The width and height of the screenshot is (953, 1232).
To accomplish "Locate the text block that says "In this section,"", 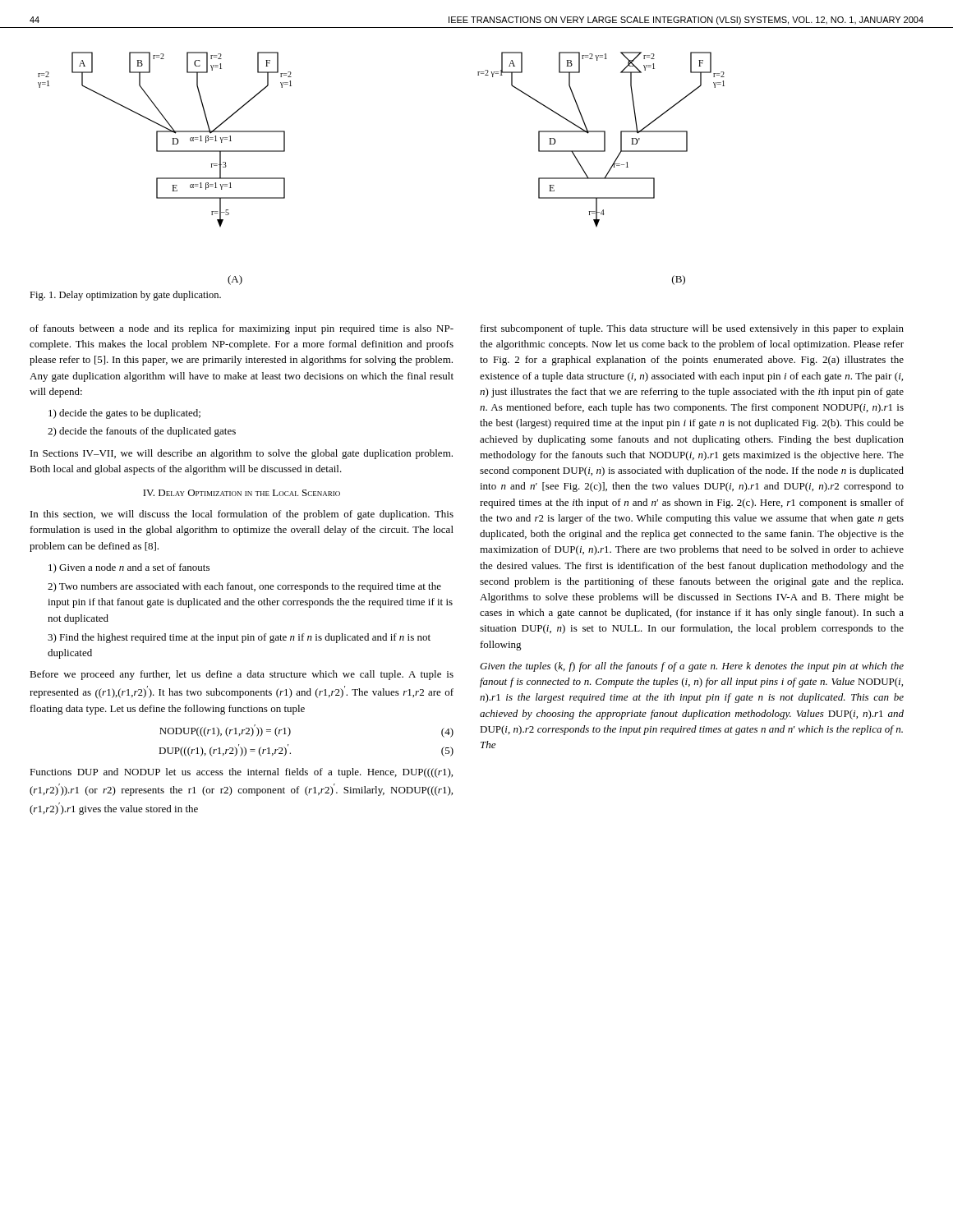I will (242, 530).
